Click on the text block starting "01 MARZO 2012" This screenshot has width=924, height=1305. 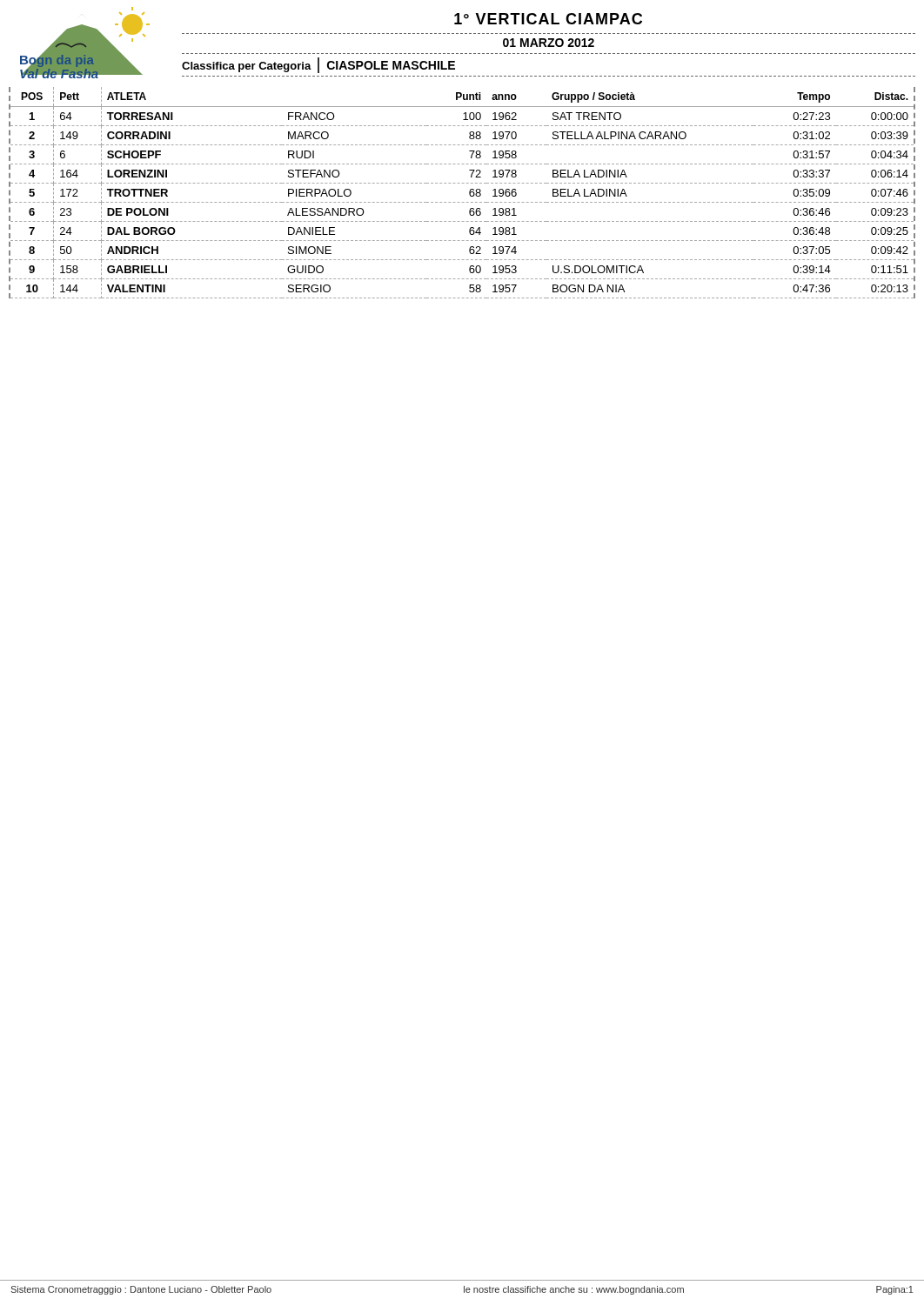549,43
